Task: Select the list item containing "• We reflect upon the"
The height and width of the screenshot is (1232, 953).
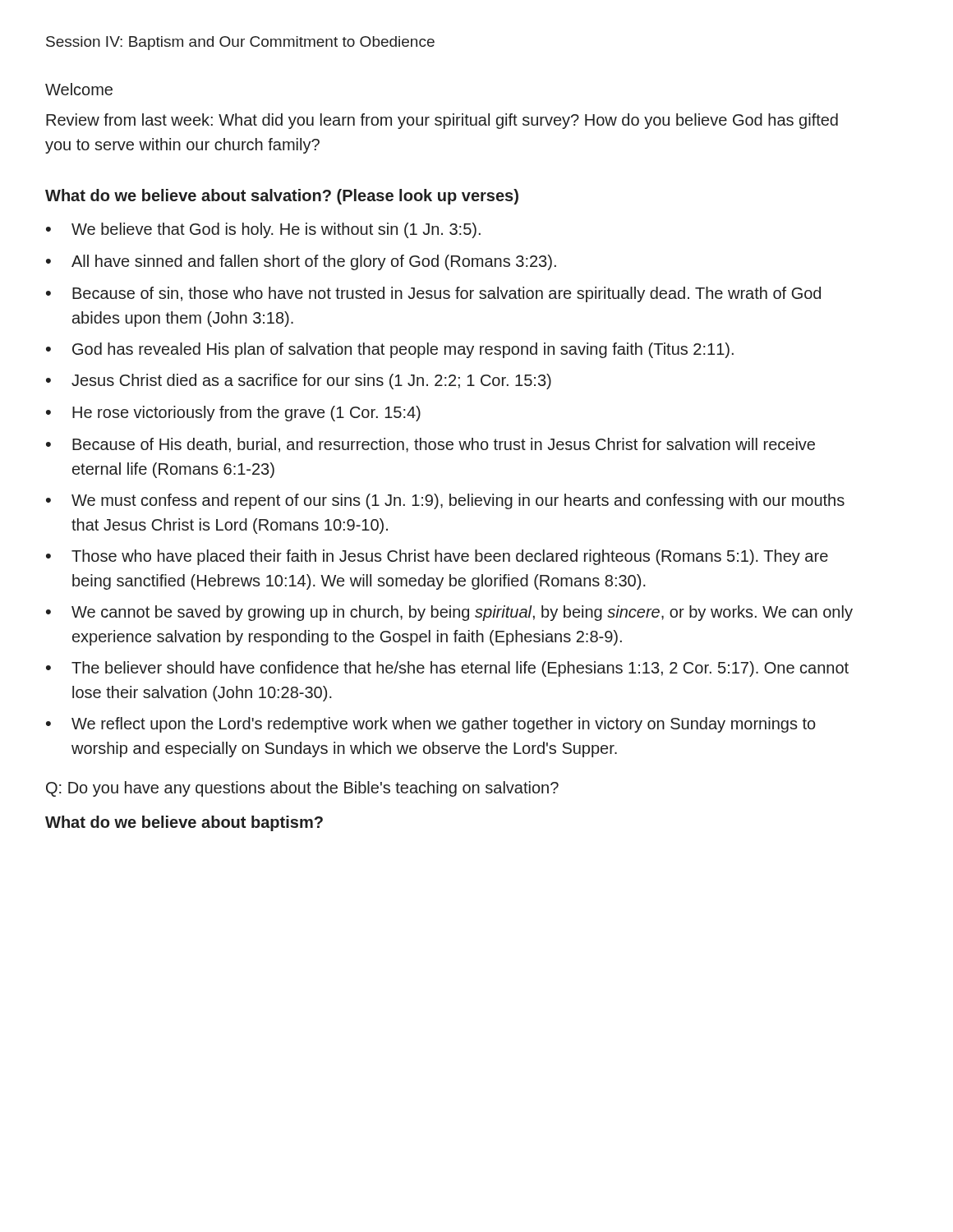Action: click(452, 736)
